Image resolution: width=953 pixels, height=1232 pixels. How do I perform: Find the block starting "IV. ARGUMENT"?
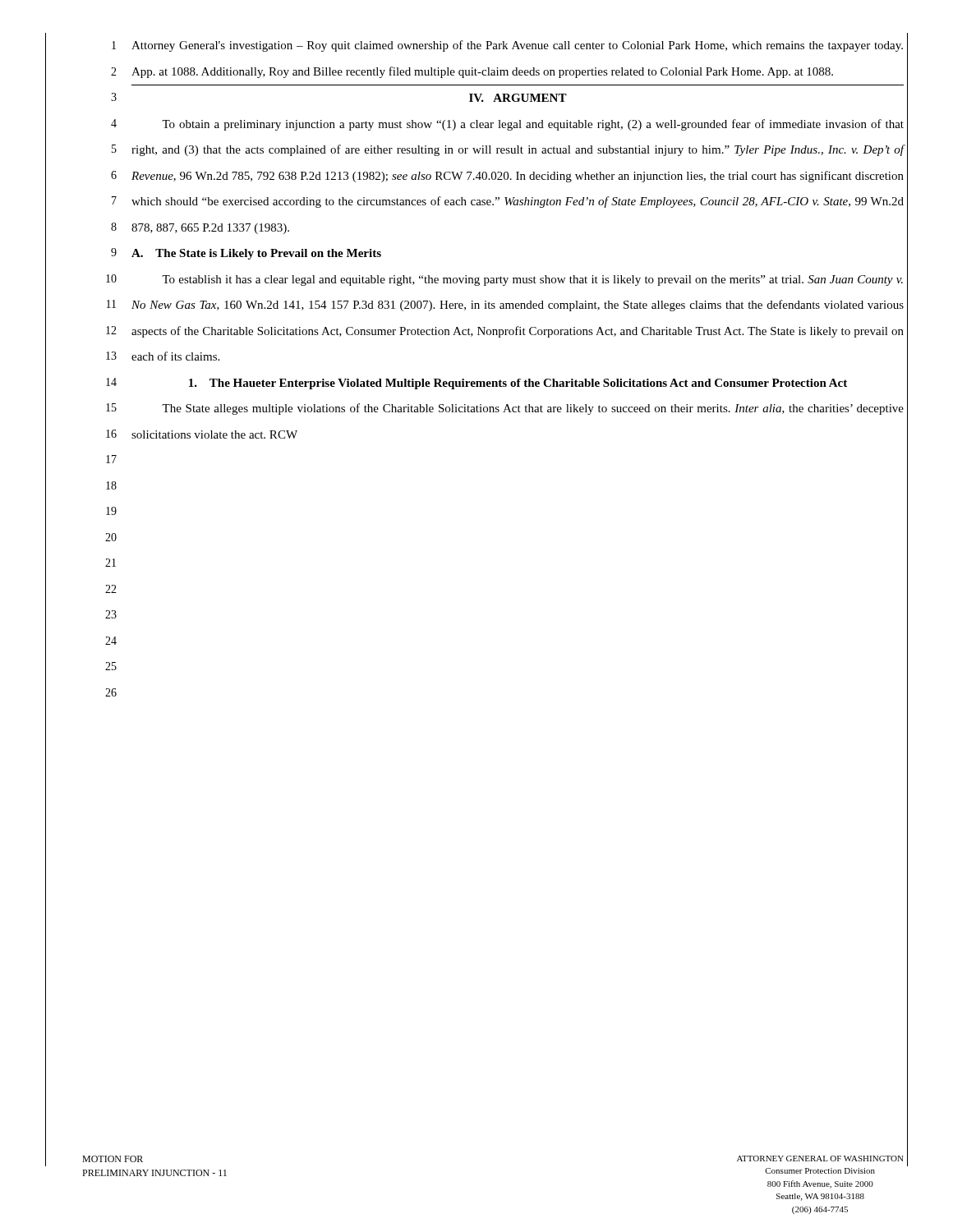pyautogui.click(x=518, y=98)
